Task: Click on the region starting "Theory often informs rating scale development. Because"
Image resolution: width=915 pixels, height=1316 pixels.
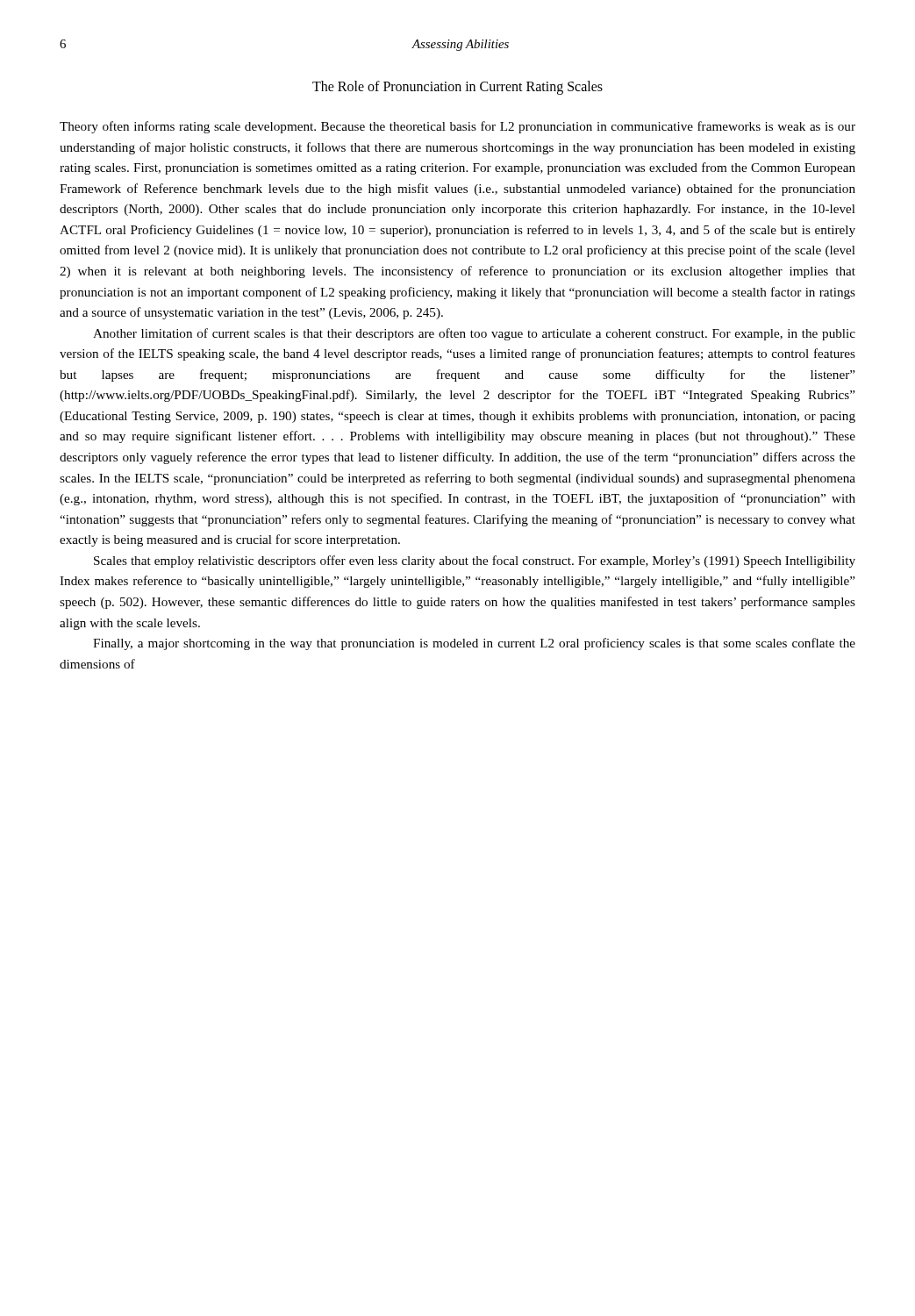Action: 458,395
